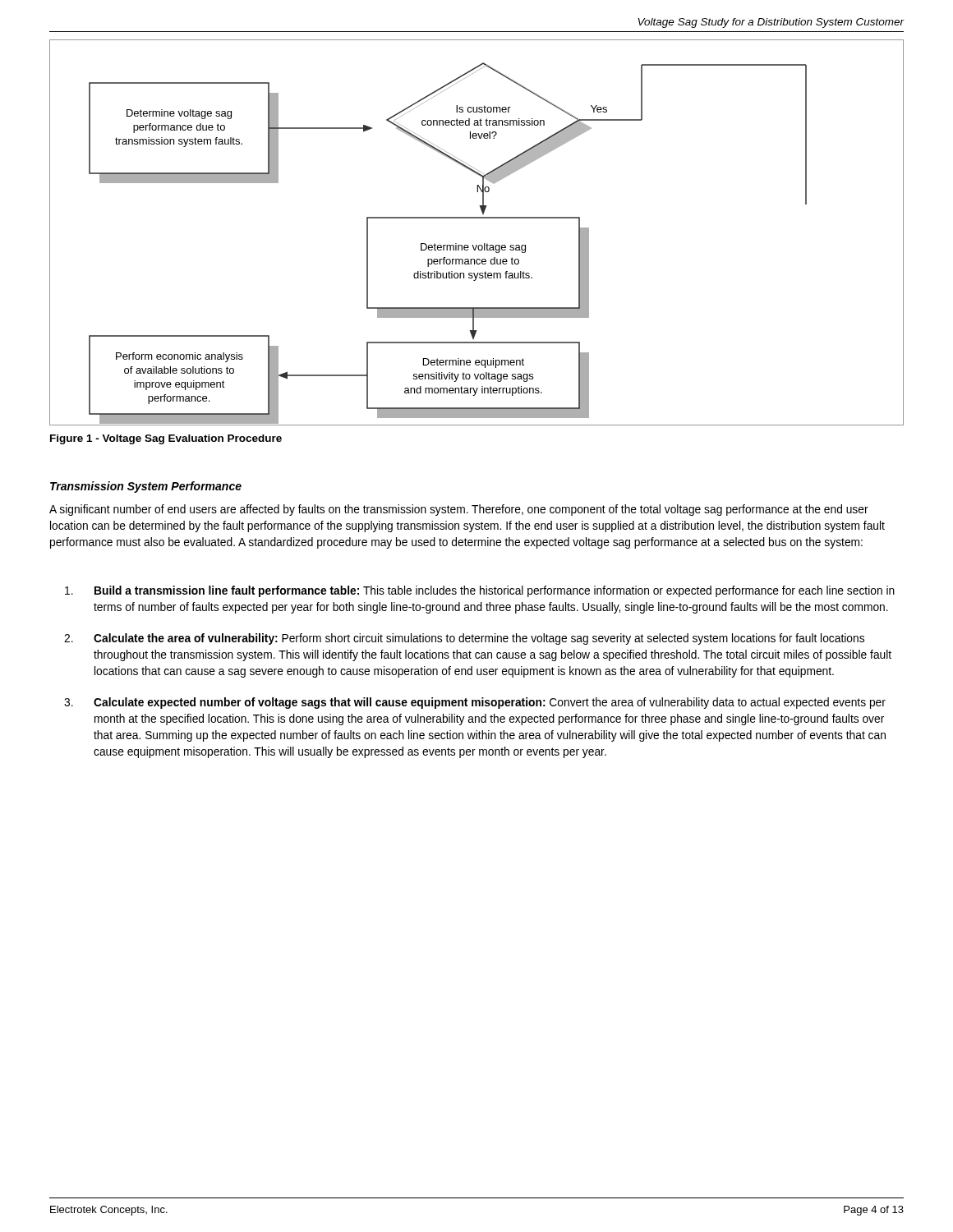
Task: Find the text starting "3. Calculate expected number of voltage sags that"
Action: pos(476,728)
